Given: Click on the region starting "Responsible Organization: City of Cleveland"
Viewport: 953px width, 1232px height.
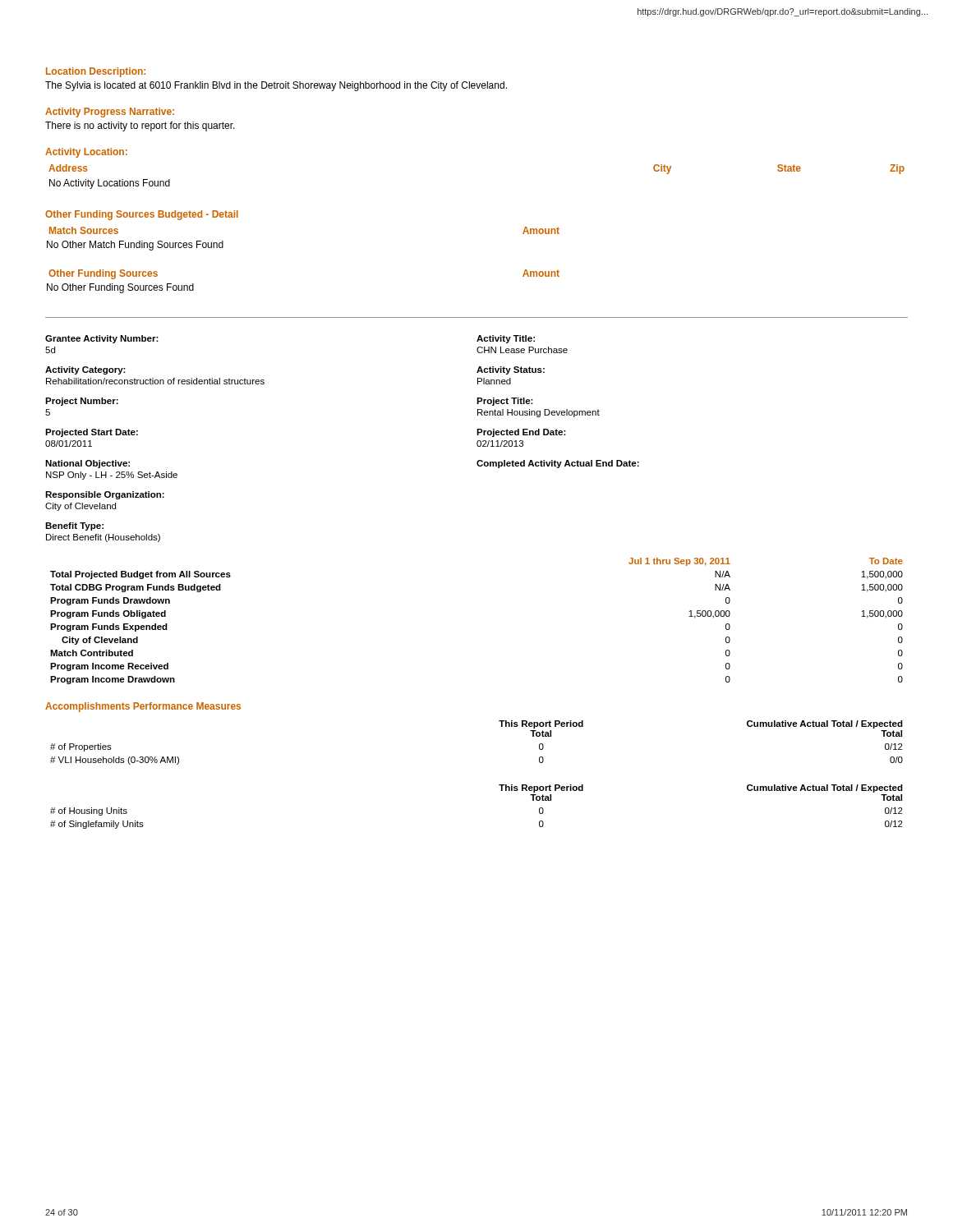Looking at the screenshot, I should [105, 500].
